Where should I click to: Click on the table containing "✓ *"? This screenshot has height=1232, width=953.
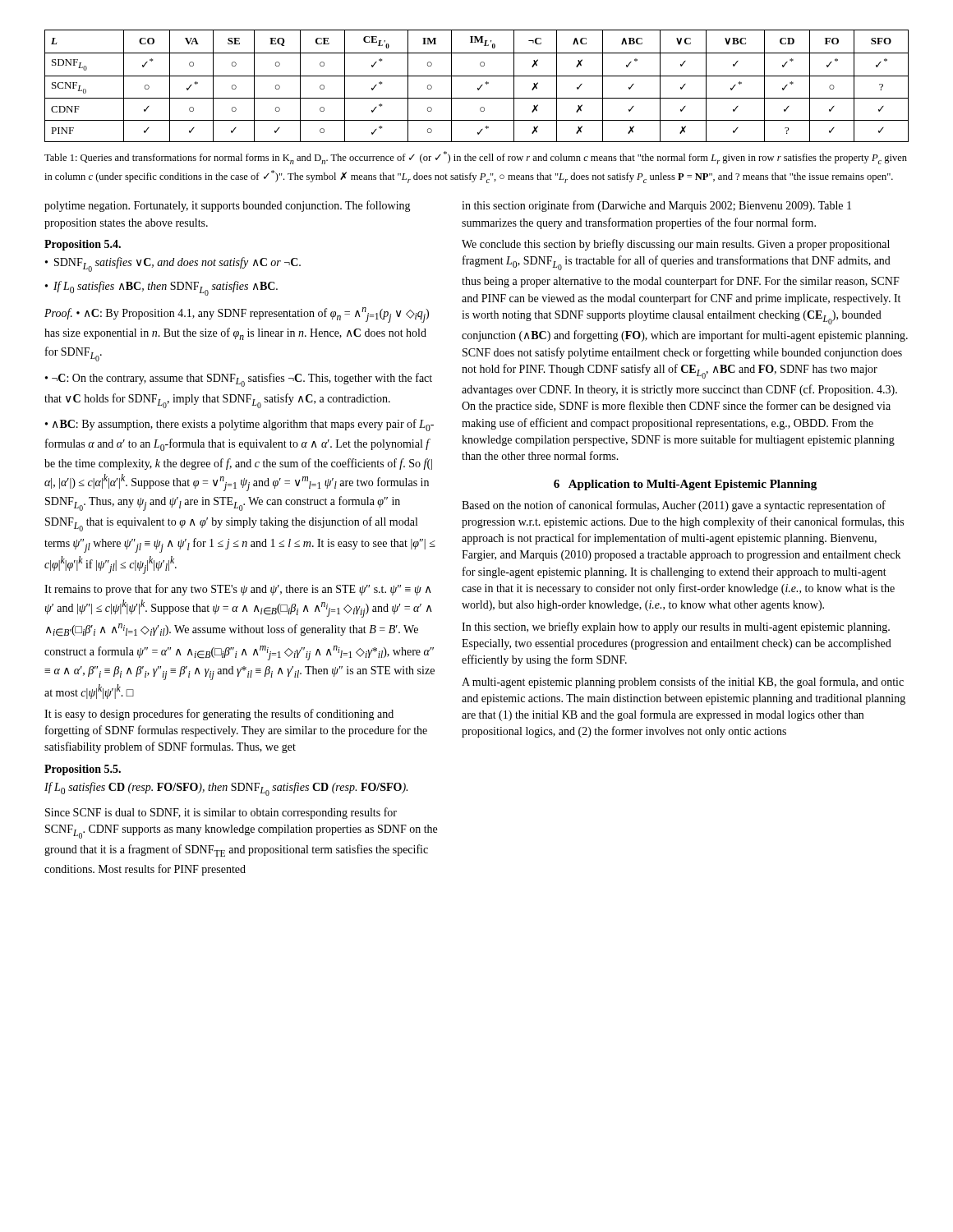476,86
